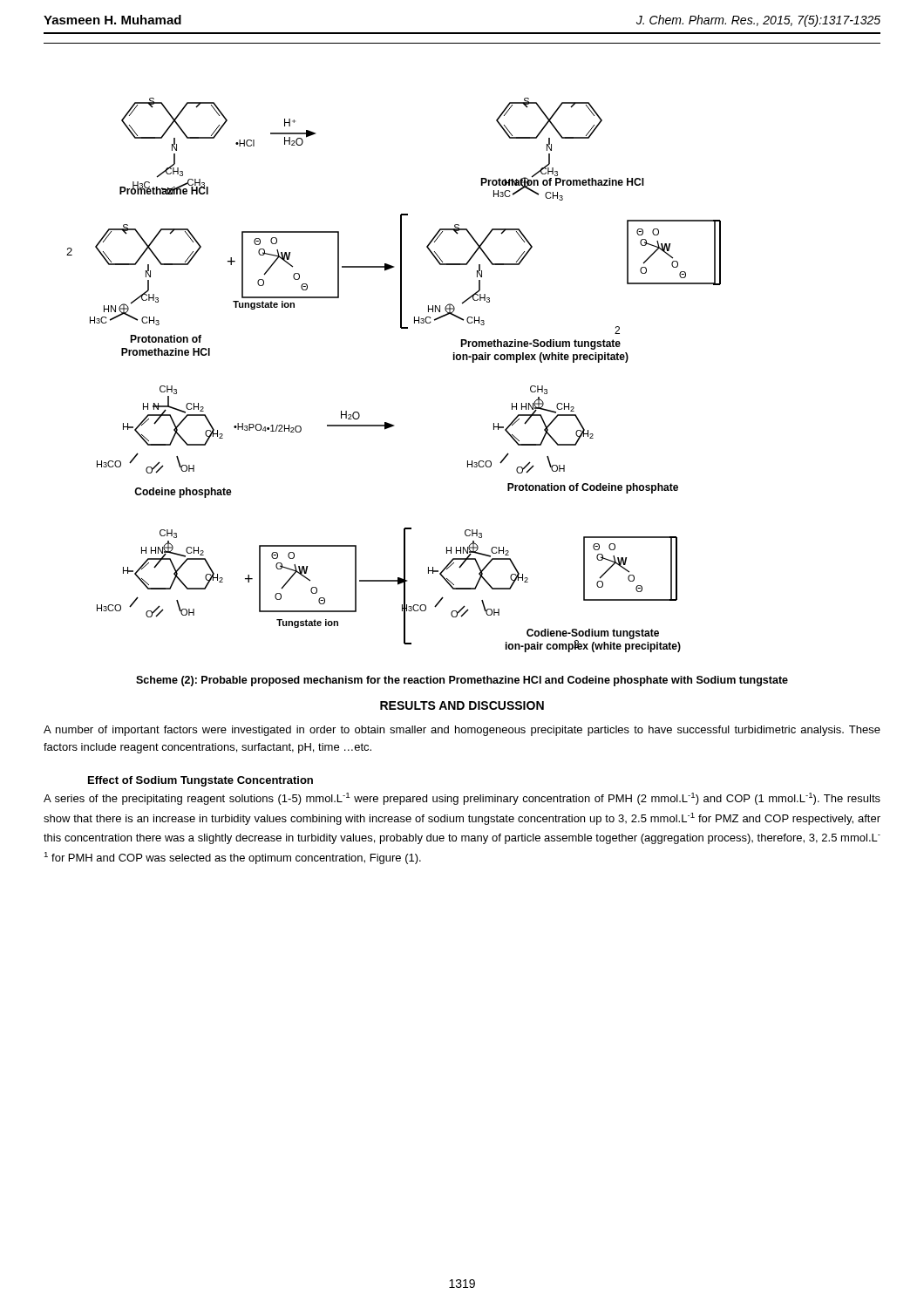Select the schematic

click(x=462, y=360)
